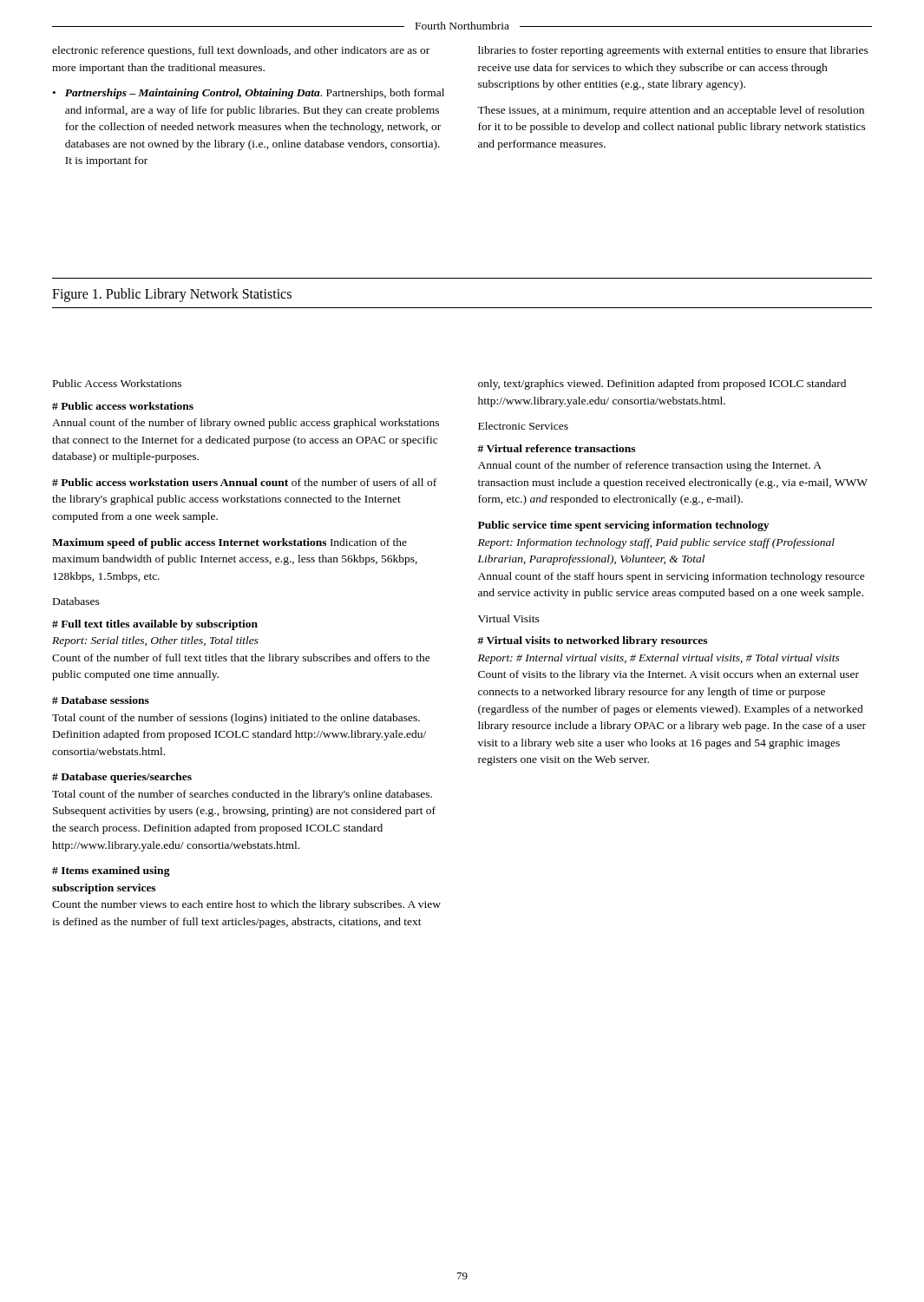Point to the block beginning "Full text titles available by subscription Report: Serial"

[249, 649]
